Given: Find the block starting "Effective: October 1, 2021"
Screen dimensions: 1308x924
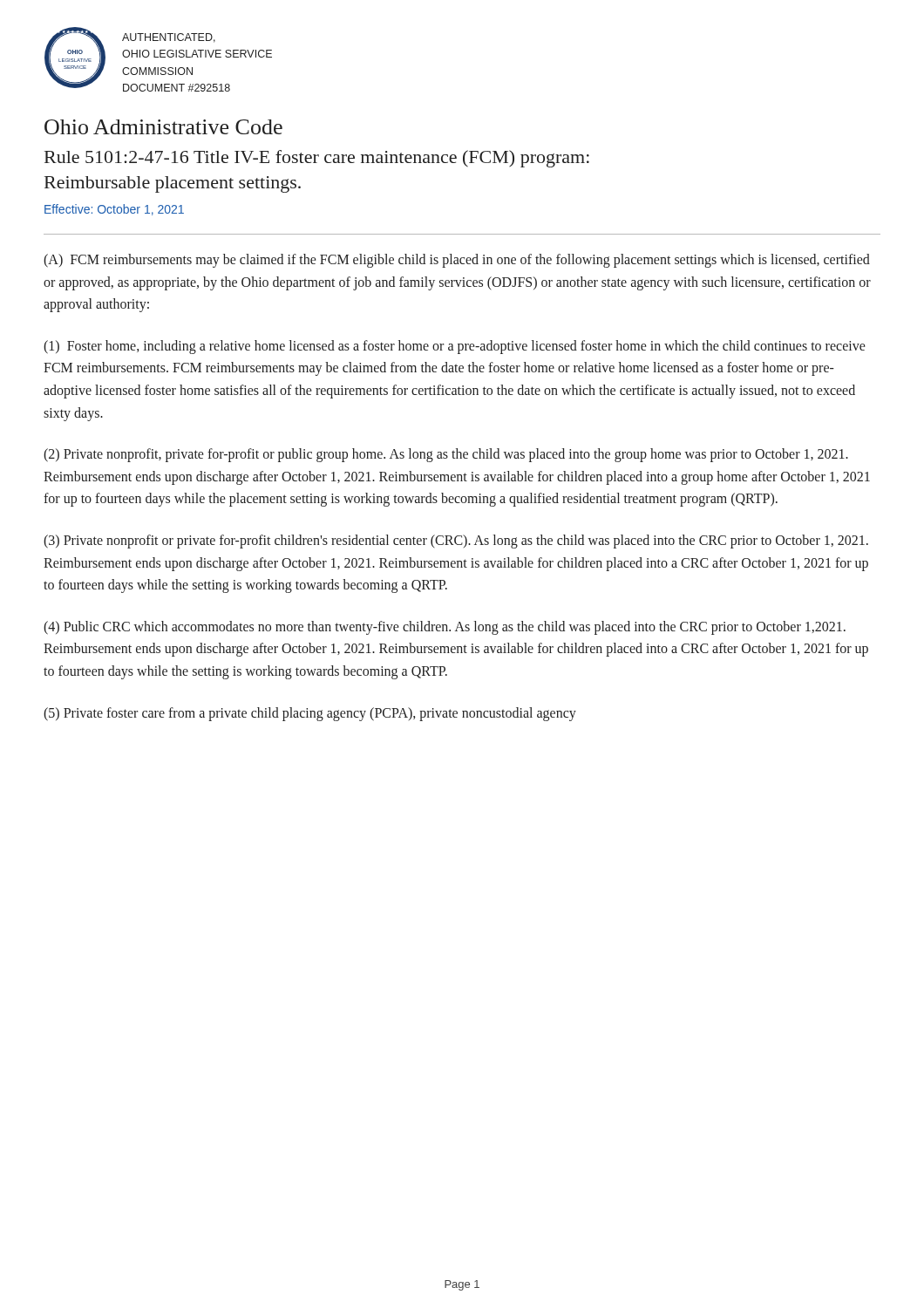Looking at the screenshot, I should click(x=114, y=209).
